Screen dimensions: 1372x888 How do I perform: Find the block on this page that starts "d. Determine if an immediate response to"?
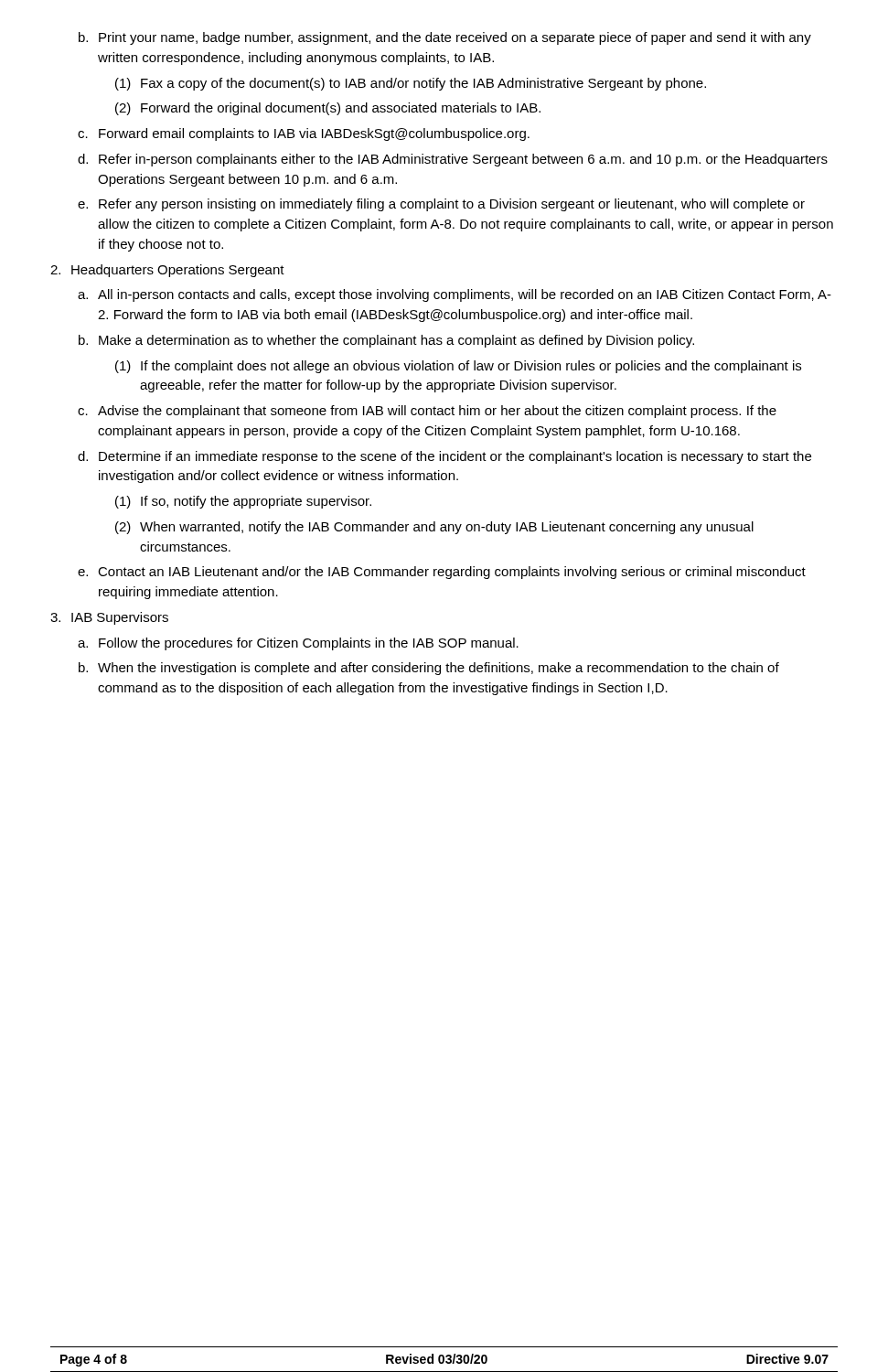[458, 466]
